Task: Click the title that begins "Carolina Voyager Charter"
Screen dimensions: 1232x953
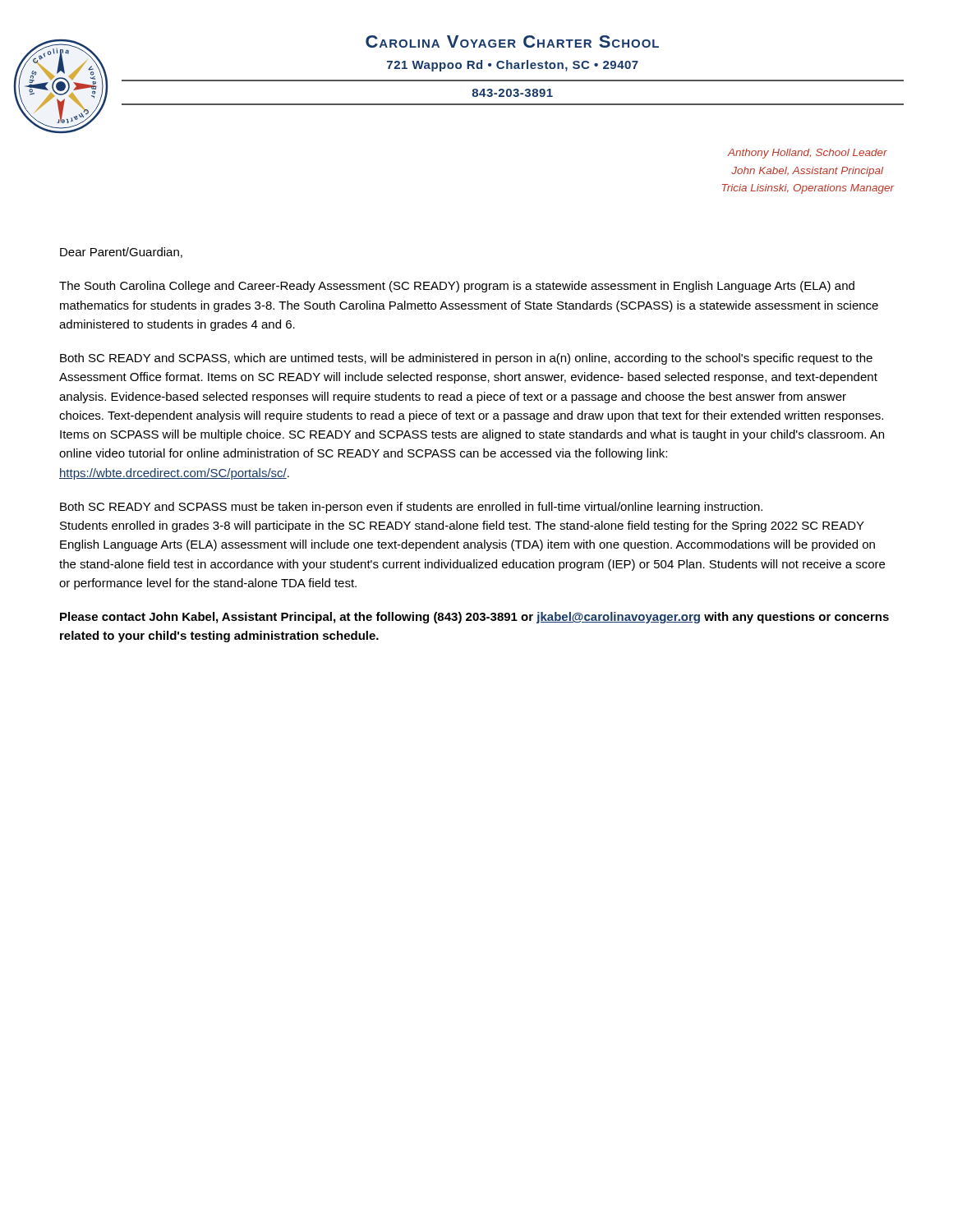Action: pyautogui.click(x=513, y=41)
